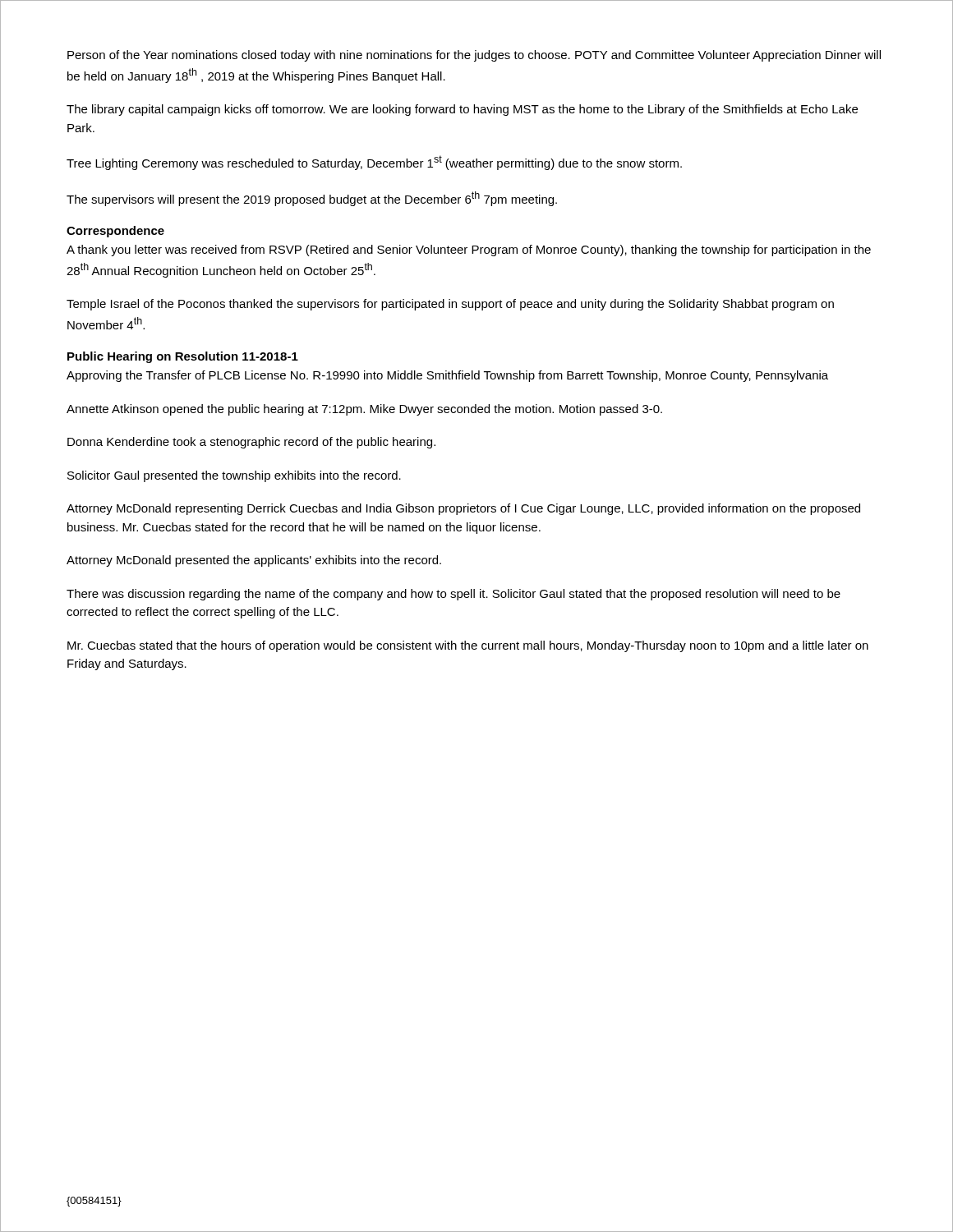Point to the block beginning "Approving the Transfer of PLCB License No."

click(447, 375)
